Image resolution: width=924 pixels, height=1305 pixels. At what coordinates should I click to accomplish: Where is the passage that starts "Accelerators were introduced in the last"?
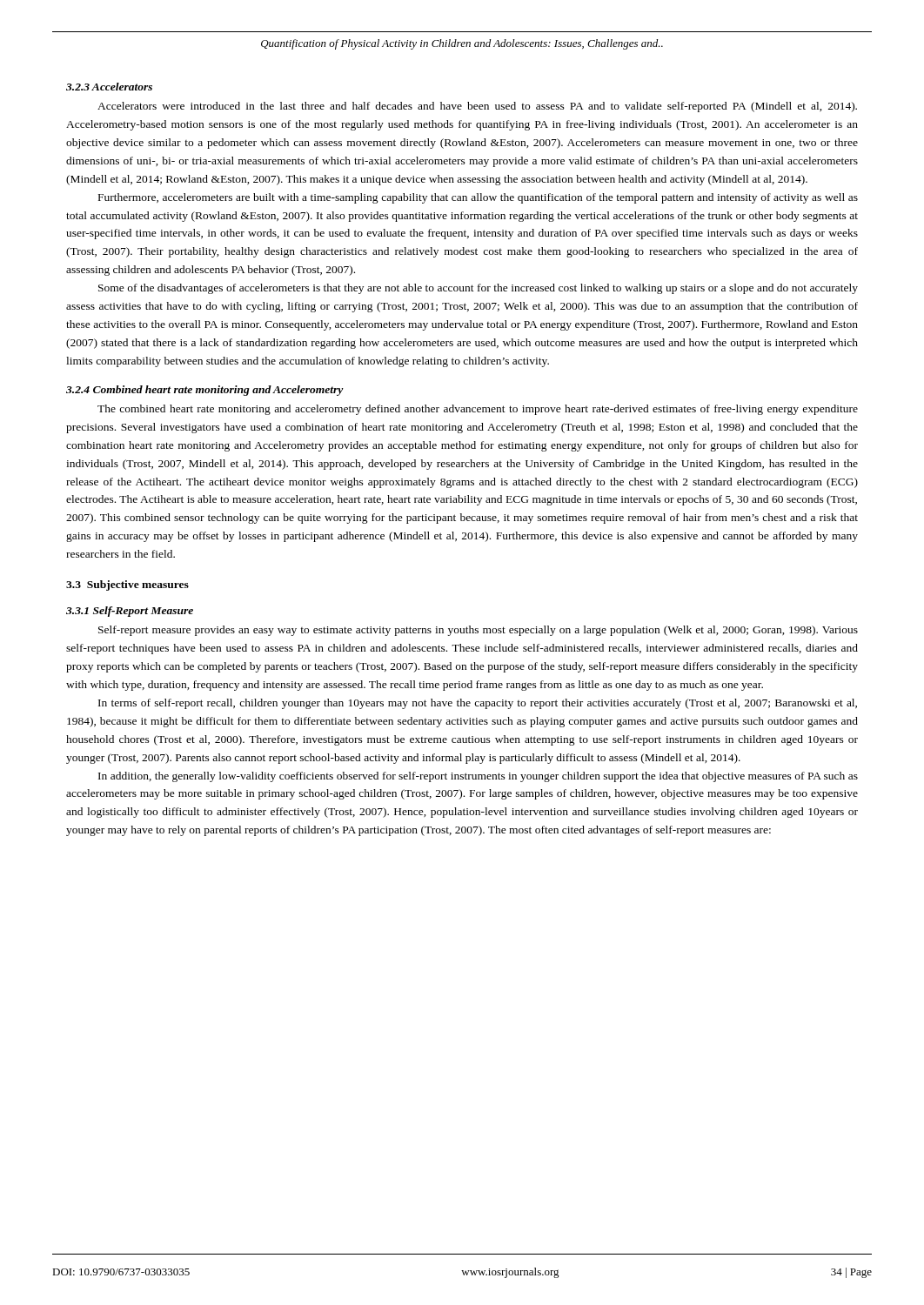462,143
